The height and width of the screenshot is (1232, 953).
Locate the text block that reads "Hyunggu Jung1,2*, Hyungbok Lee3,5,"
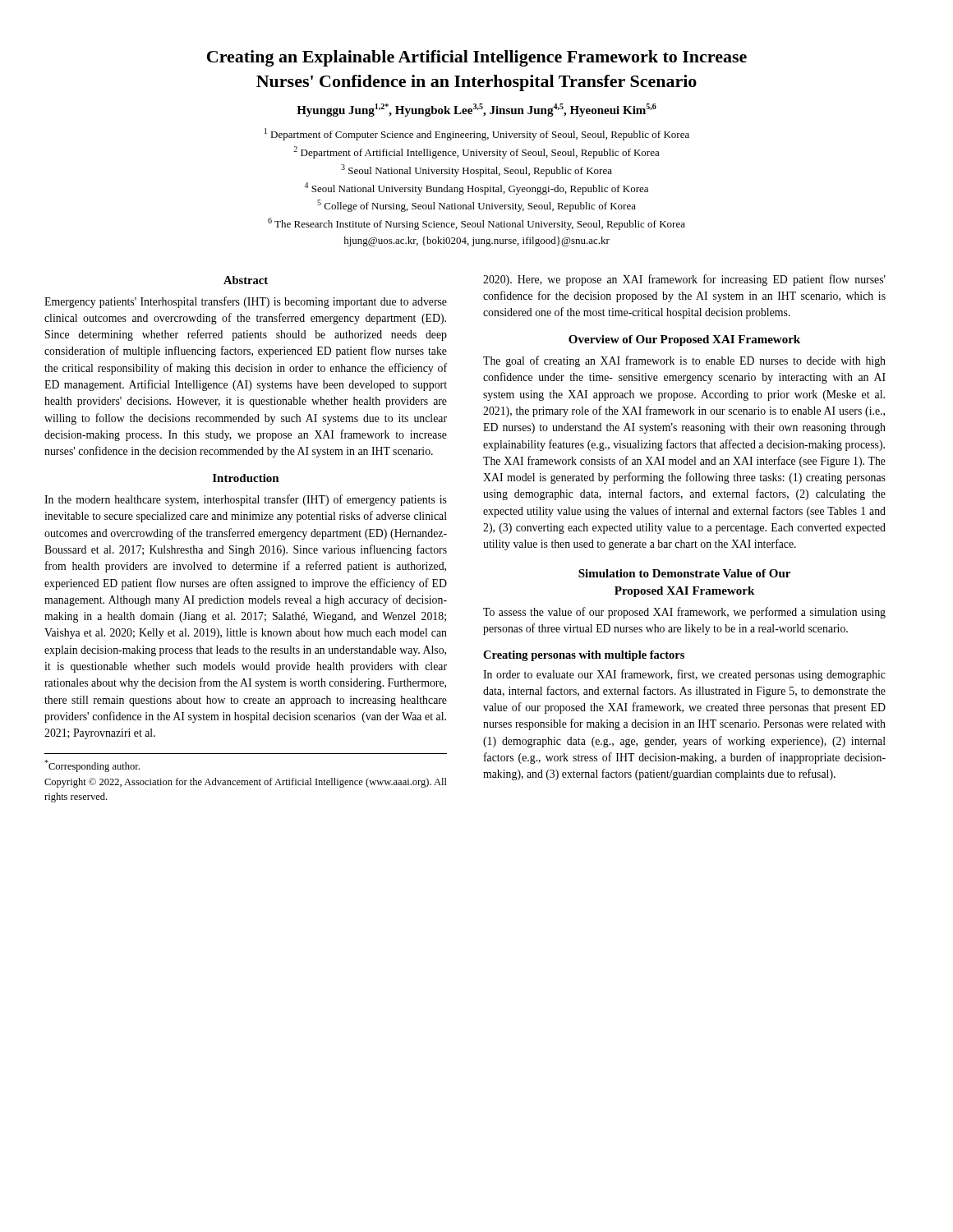click(x=476, y=110)
